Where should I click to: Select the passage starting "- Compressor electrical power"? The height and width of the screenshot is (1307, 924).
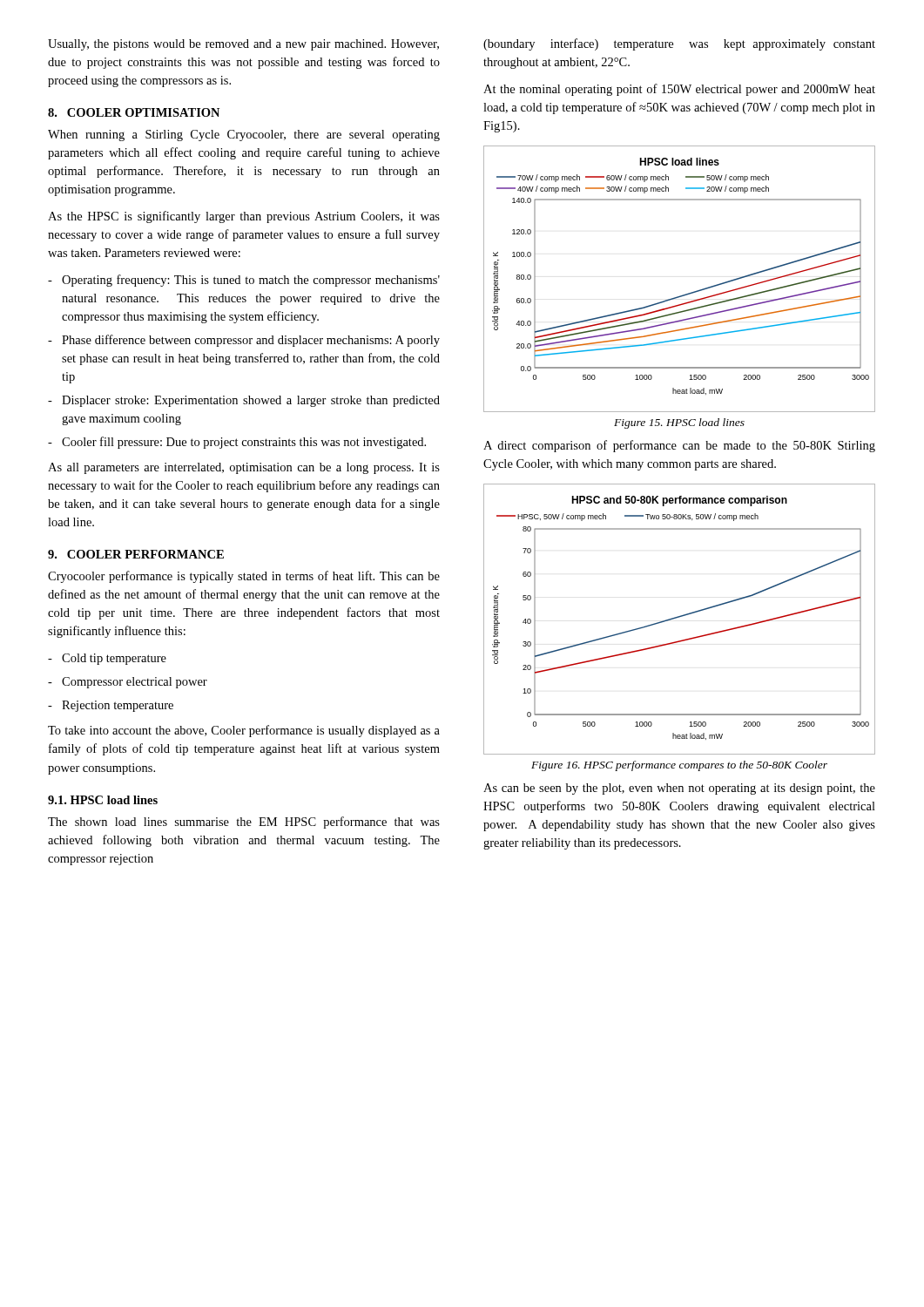(128, 683)
